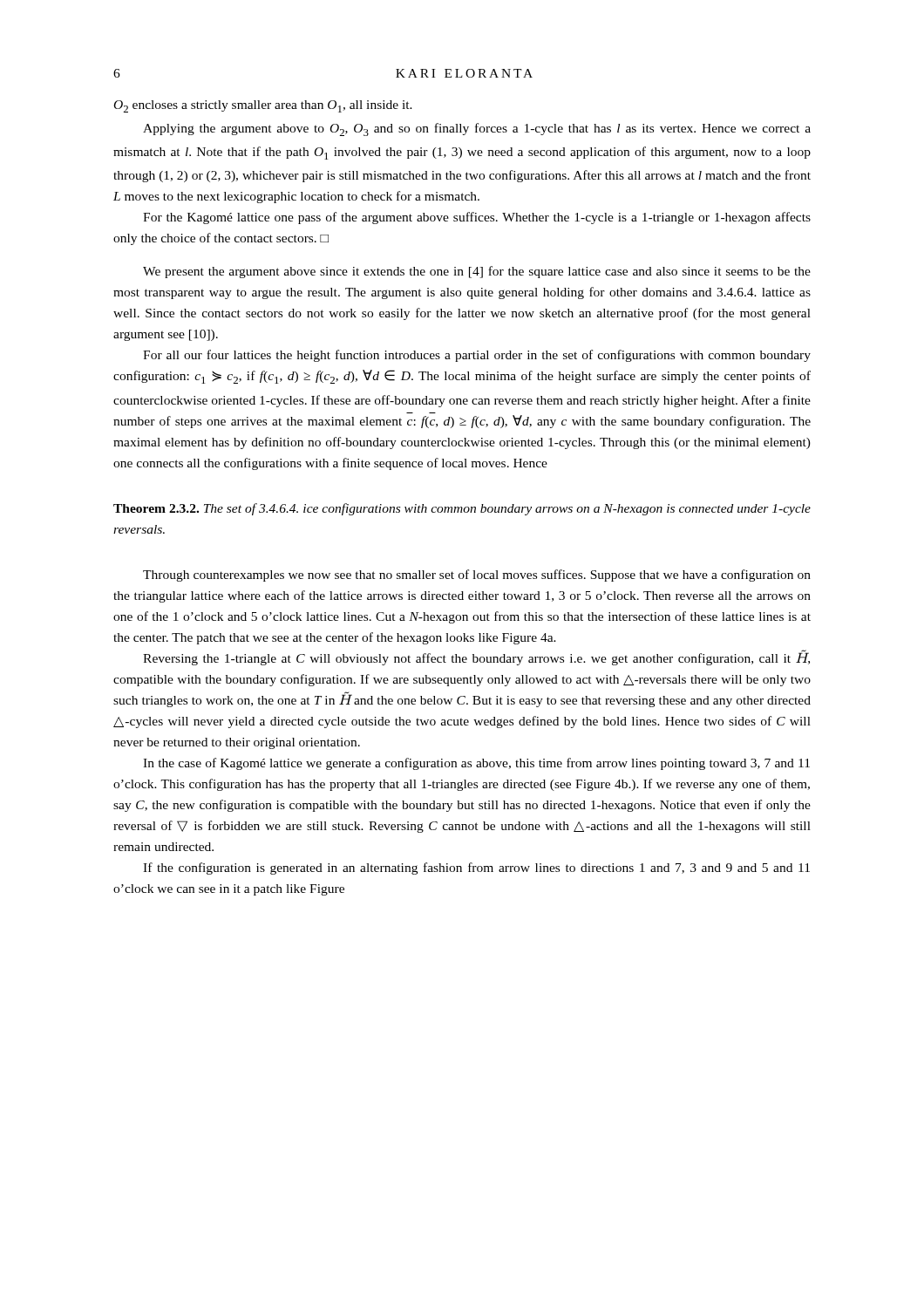Select the passage starting "Through counterexamples we now"
This screenshot has width=924, height=1308.
point(462,605)
